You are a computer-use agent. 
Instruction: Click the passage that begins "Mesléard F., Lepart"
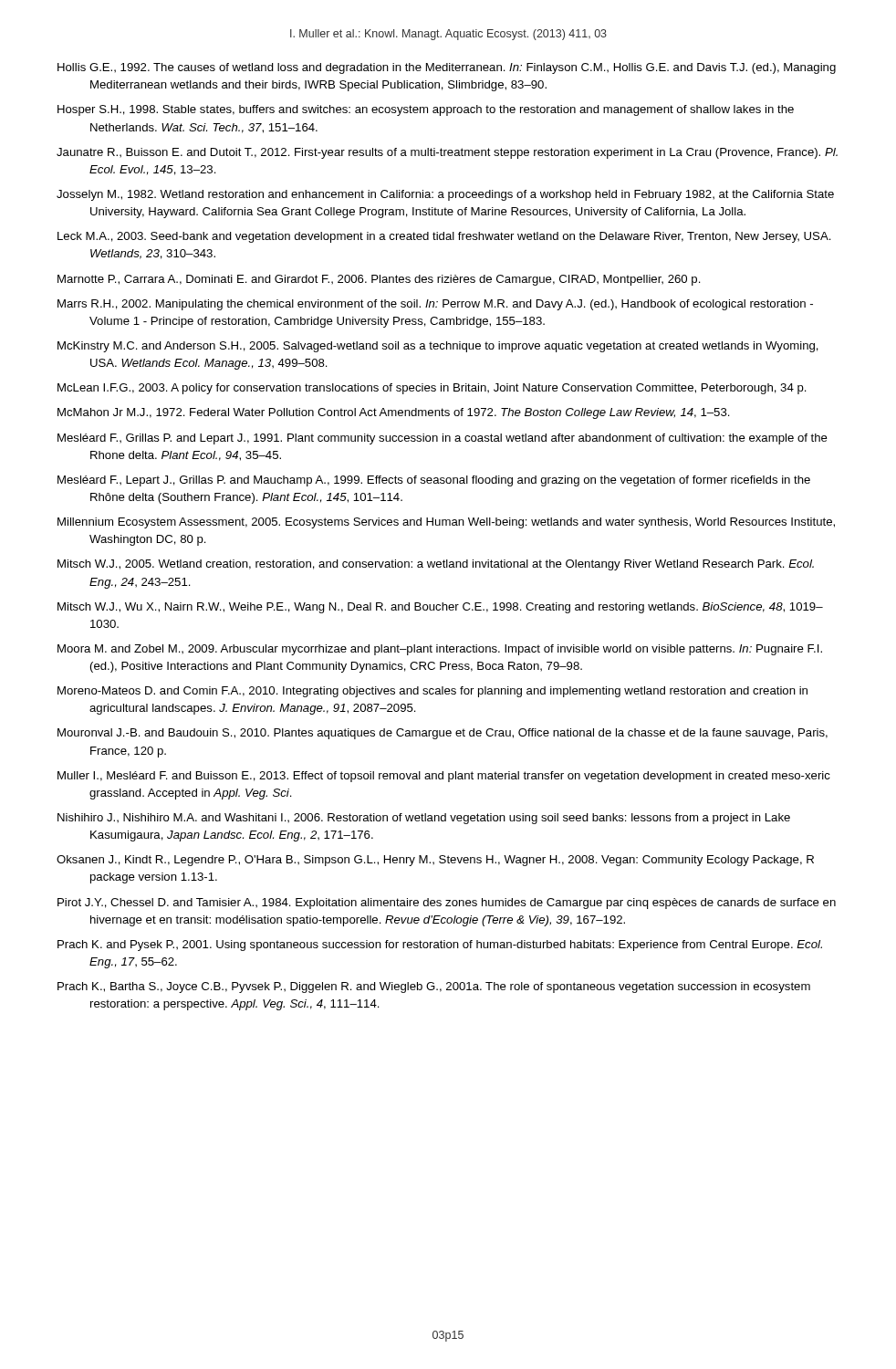tap(434, 488)
